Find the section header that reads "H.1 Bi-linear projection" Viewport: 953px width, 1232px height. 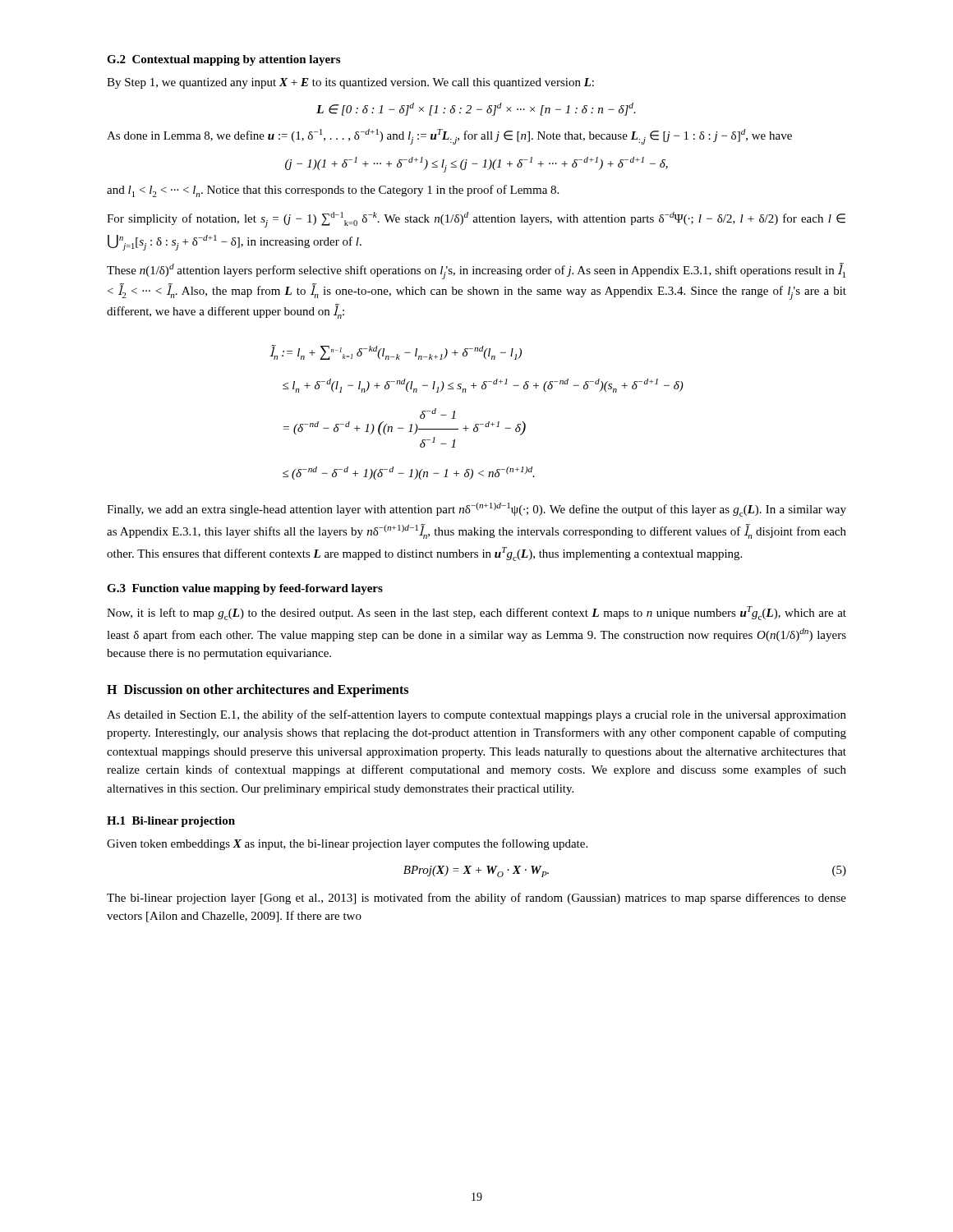pos(171,821)
